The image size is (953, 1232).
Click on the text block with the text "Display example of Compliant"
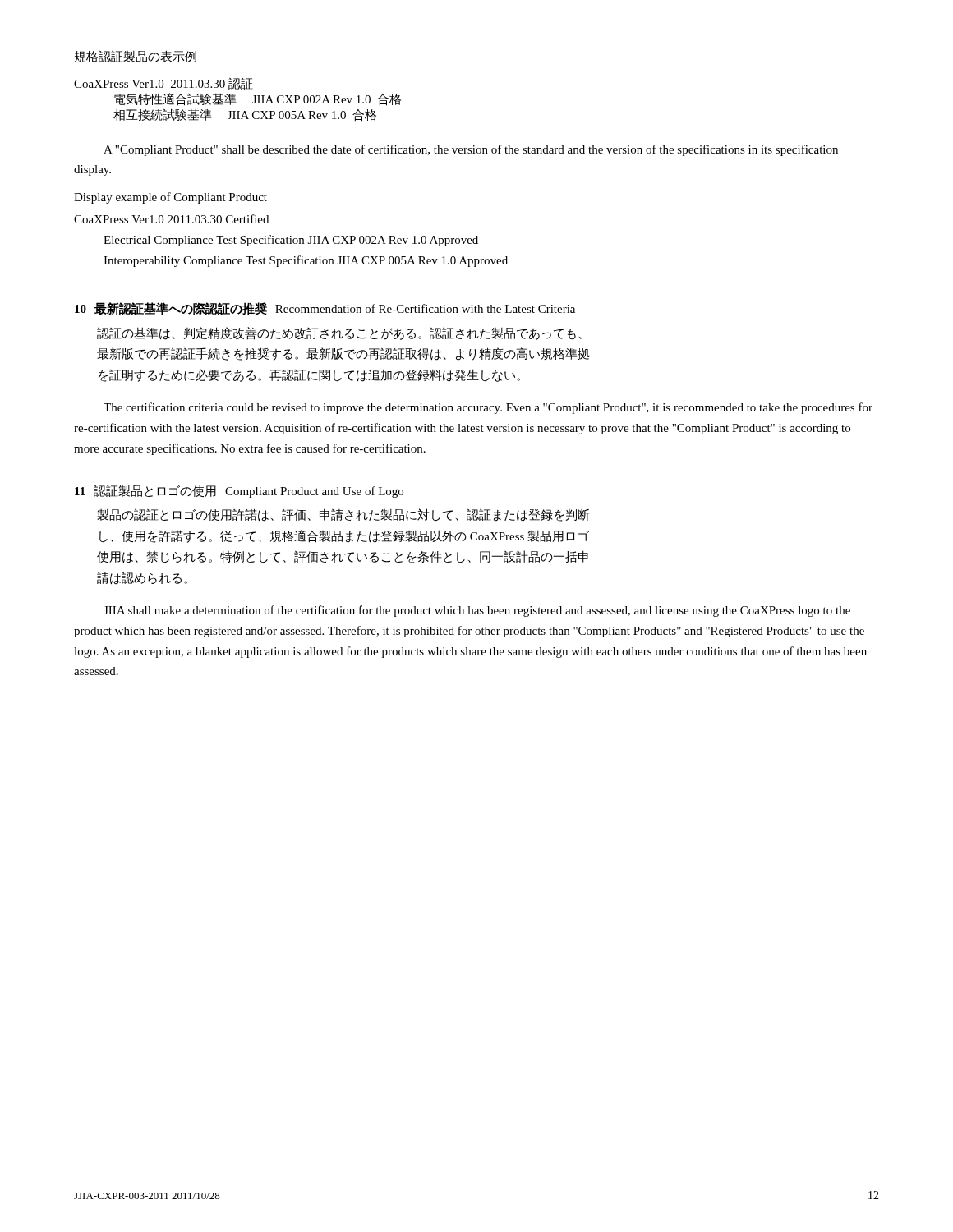click(170, 197)
